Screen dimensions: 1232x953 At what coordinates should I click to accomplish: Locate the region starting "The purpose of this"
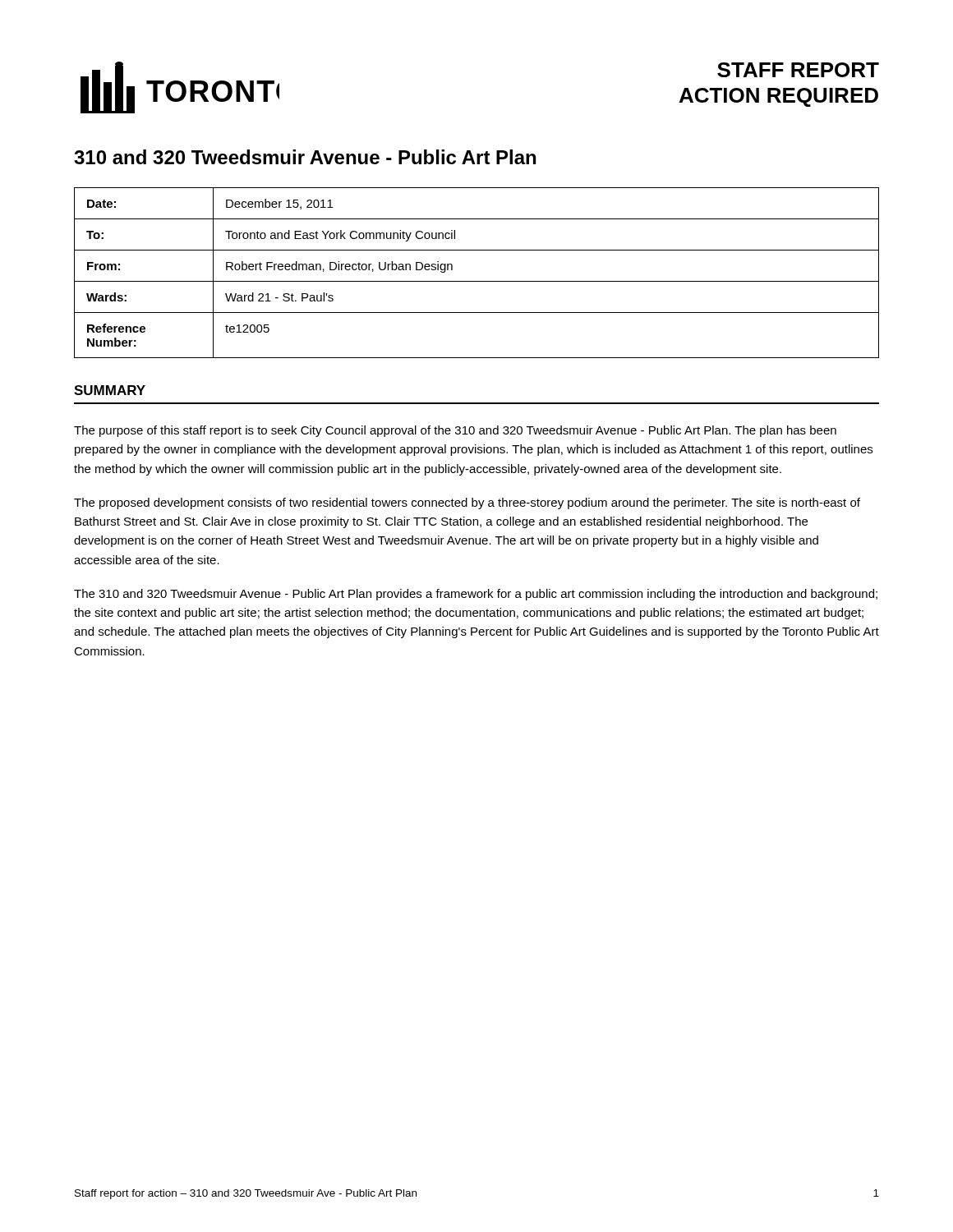(474, 449)
